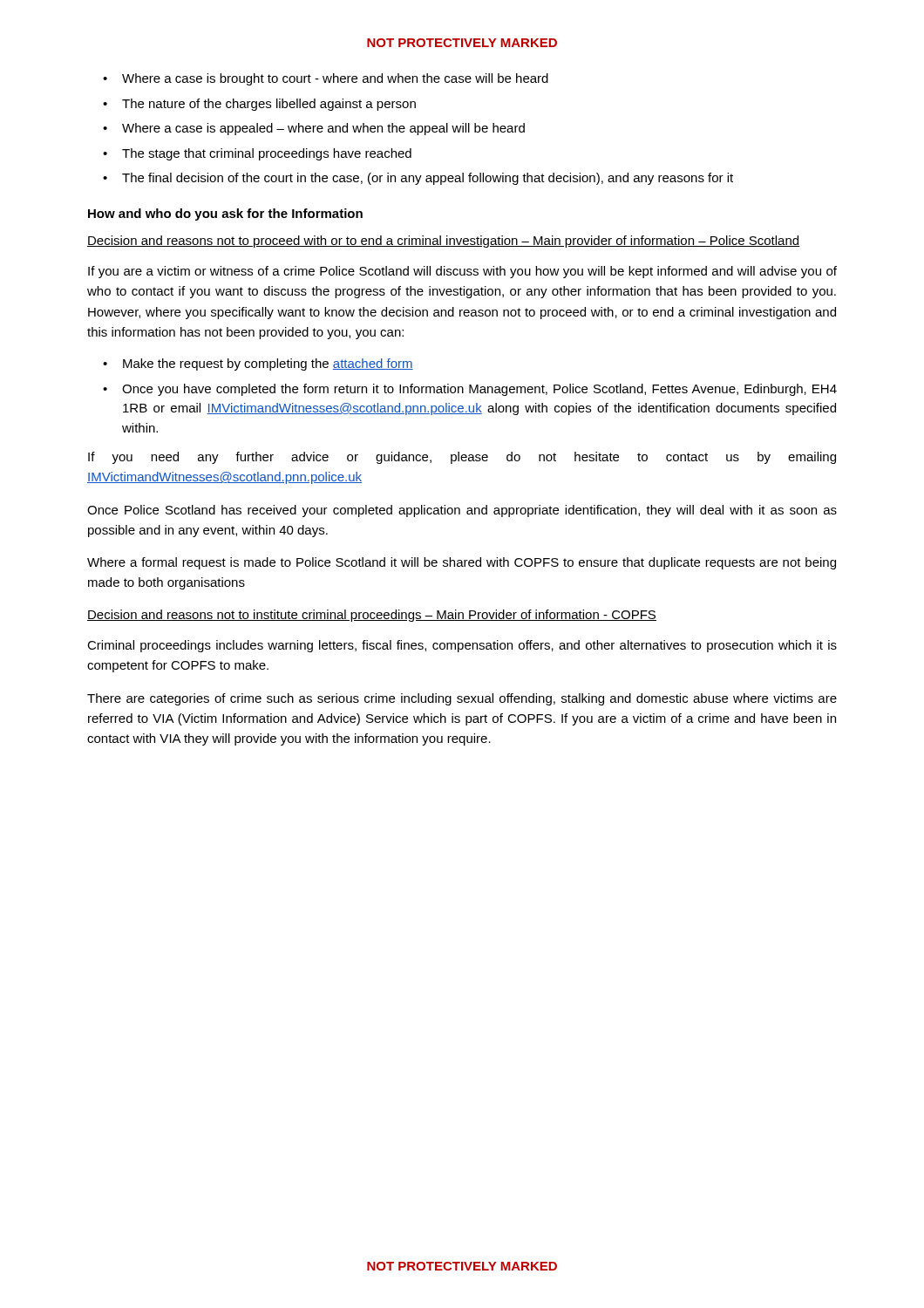Find the text block that reads "Where a formal request is"

pyautogui.click(x=462, y=572)
